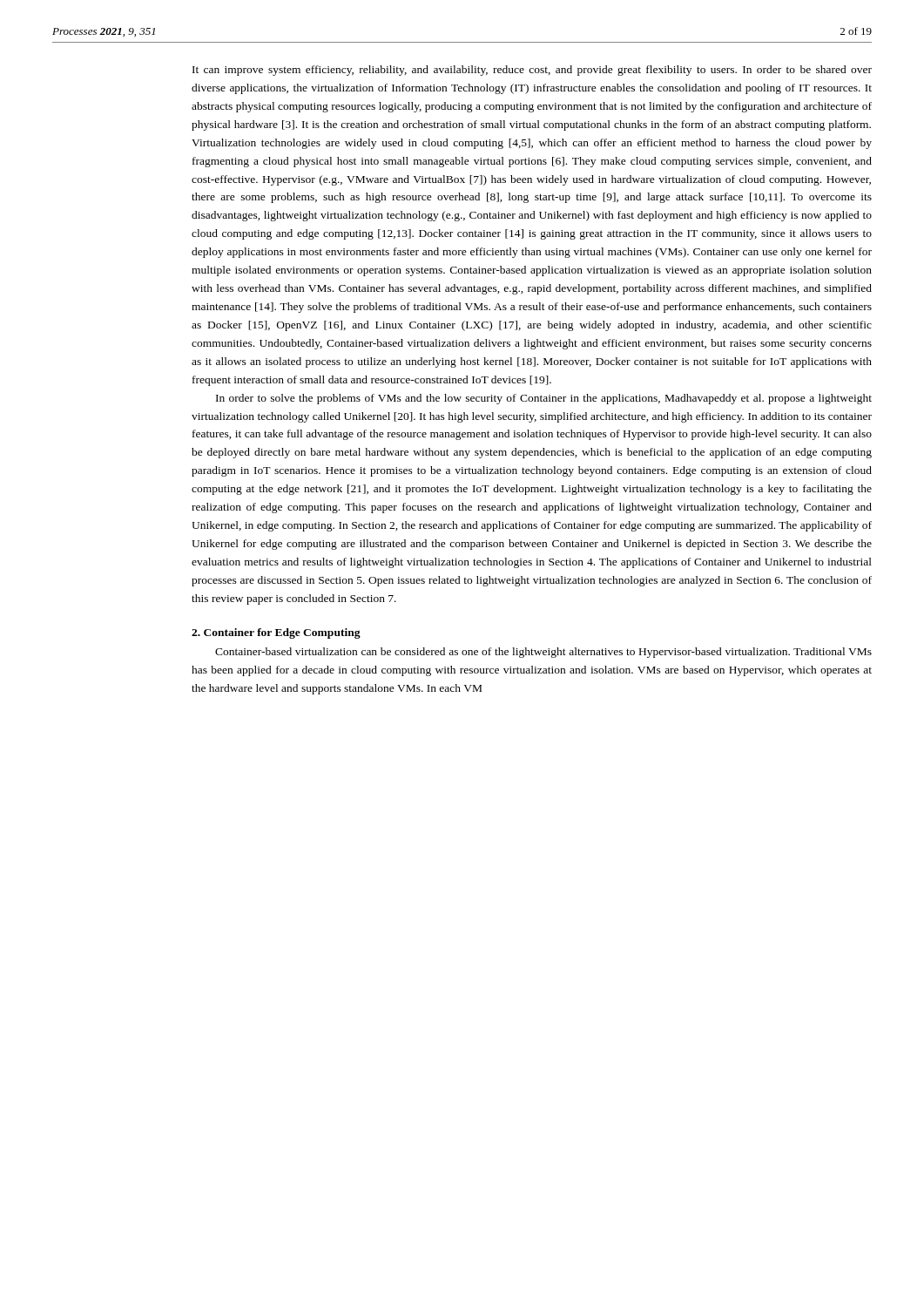Click on the text block that reads "It can improve system efficiency, reliability, and availability,"
Image resolution: width=924 pixels, height=1307 pixels.
point(532,334)
